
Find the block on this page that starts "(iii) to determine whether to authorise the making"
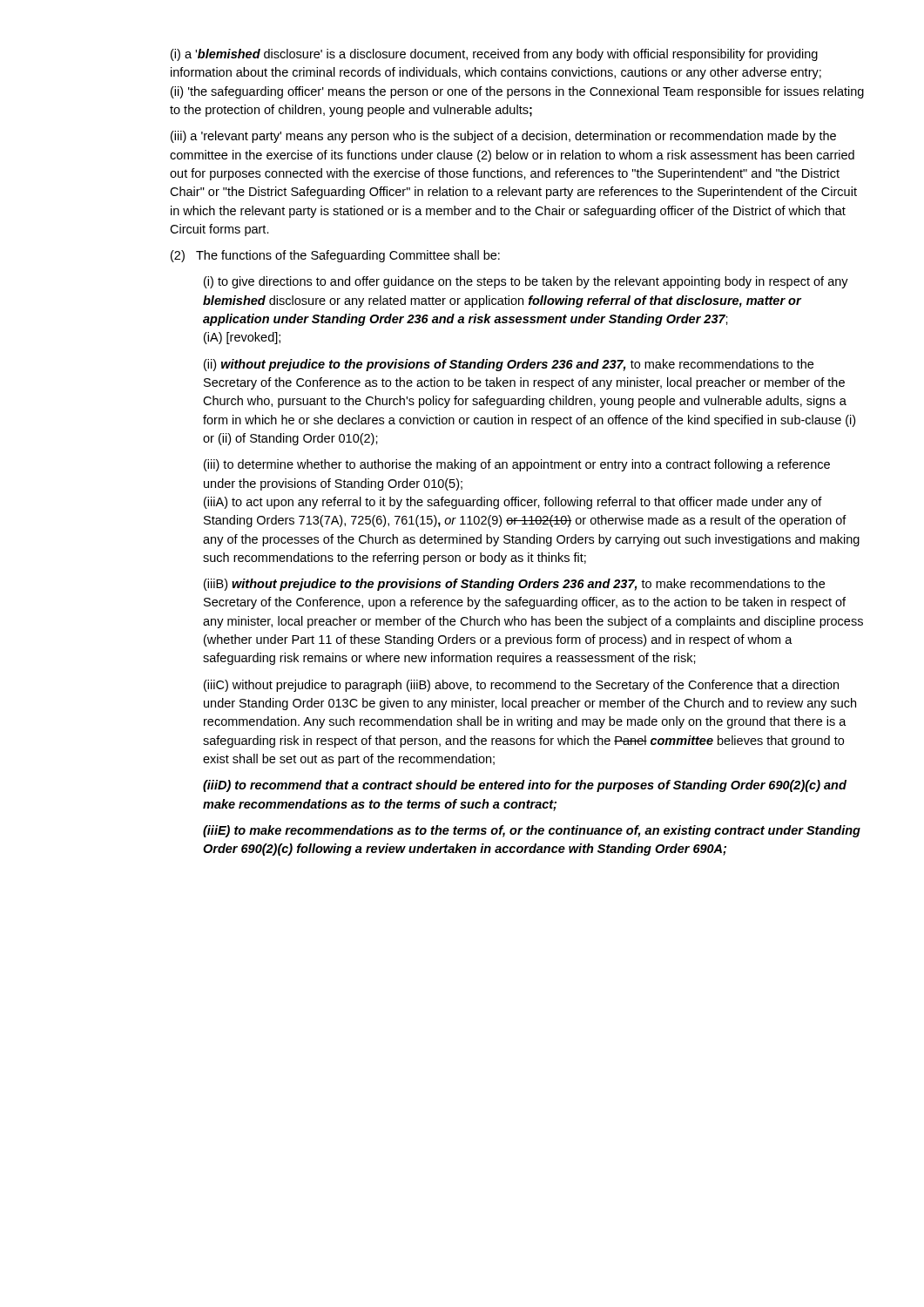pyautogui.click(x=531, y=511)
